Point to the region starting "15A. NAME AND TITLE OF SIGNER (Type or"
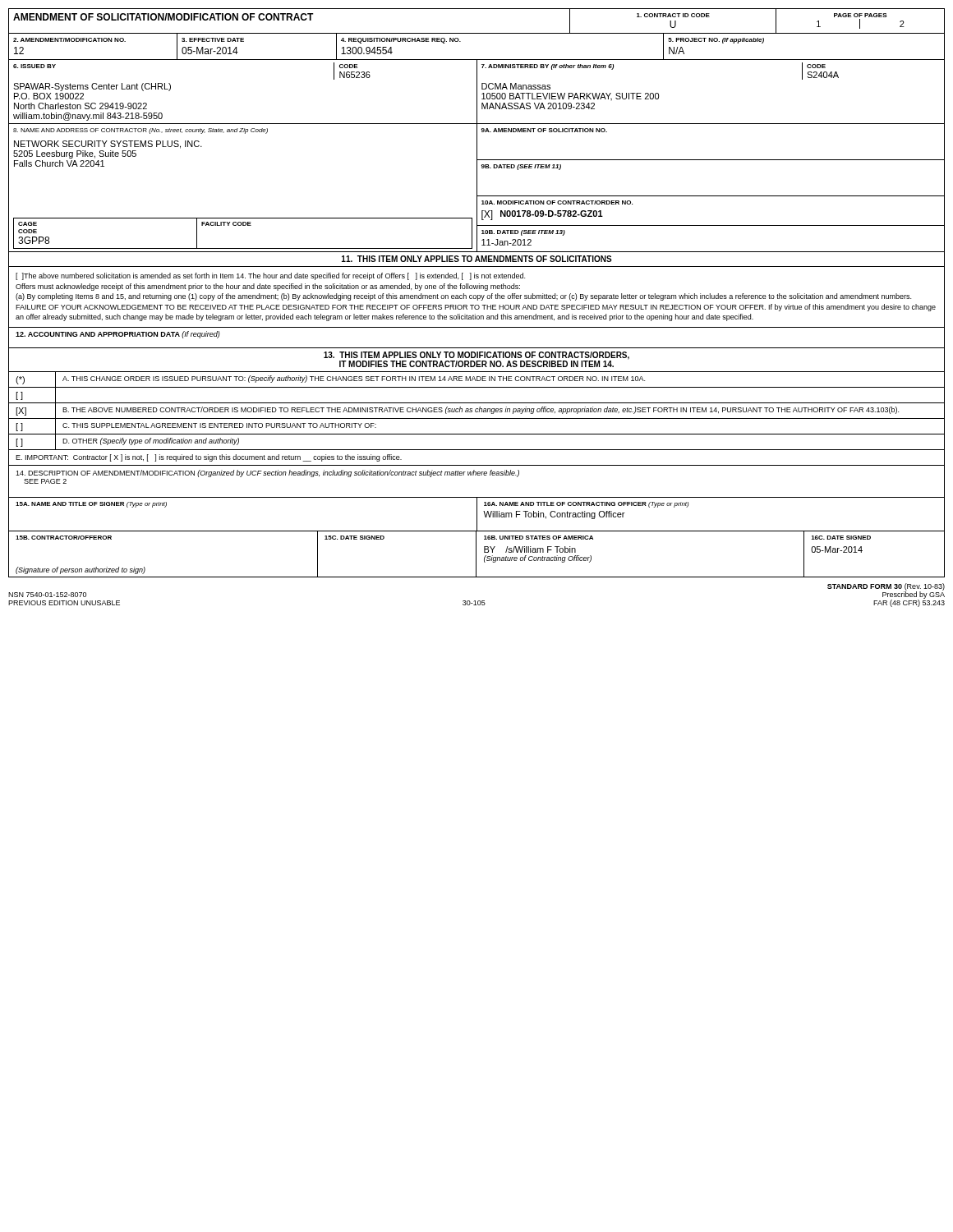This screenshot has width=953, height=1232. pyautogui.click(x=91, y=504)
